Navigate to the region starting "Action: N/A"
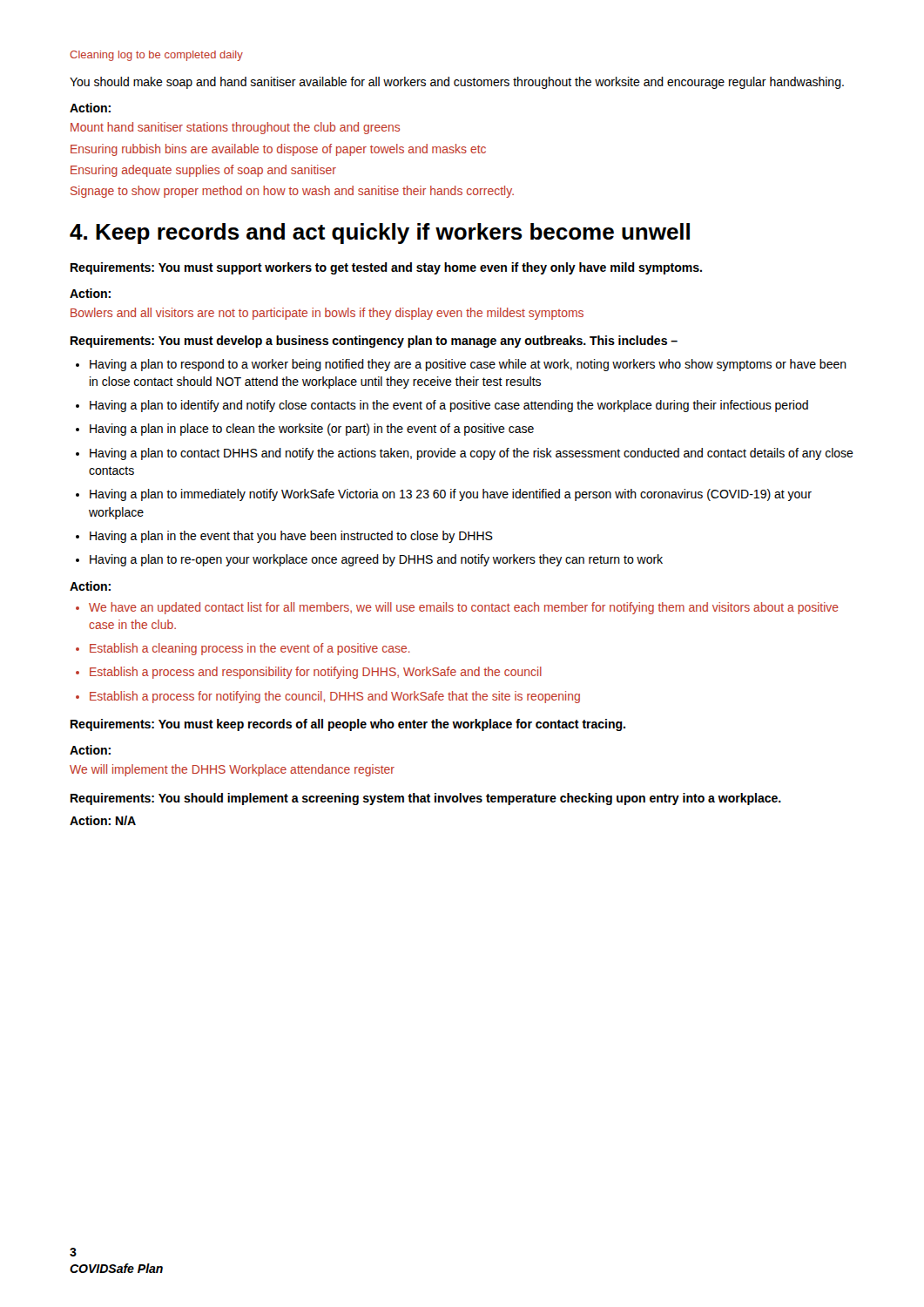This screenshot has width=924, height=1307. (103, 821)
